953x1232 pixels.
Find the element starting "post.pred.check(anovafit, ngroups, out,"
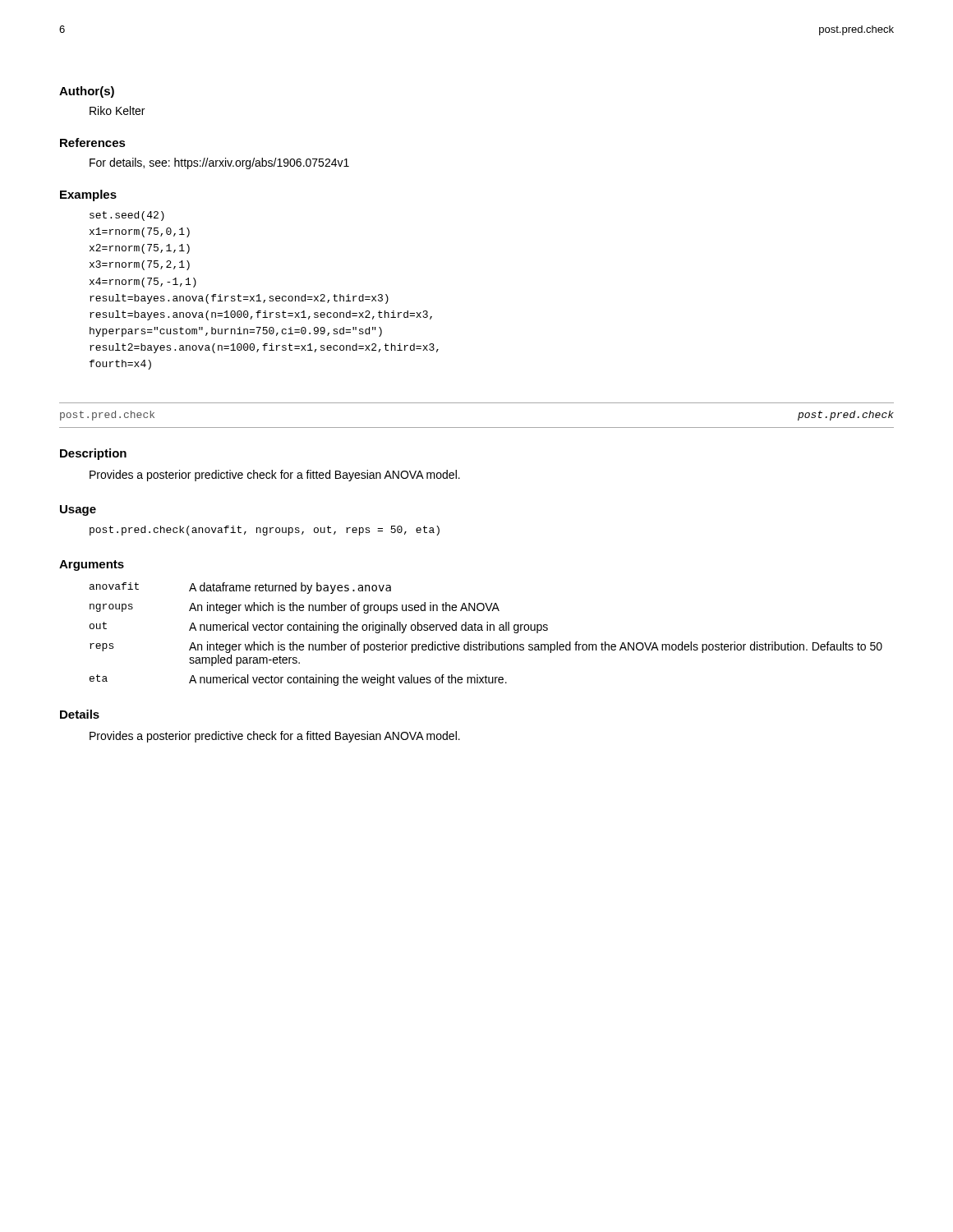[265, 530]
